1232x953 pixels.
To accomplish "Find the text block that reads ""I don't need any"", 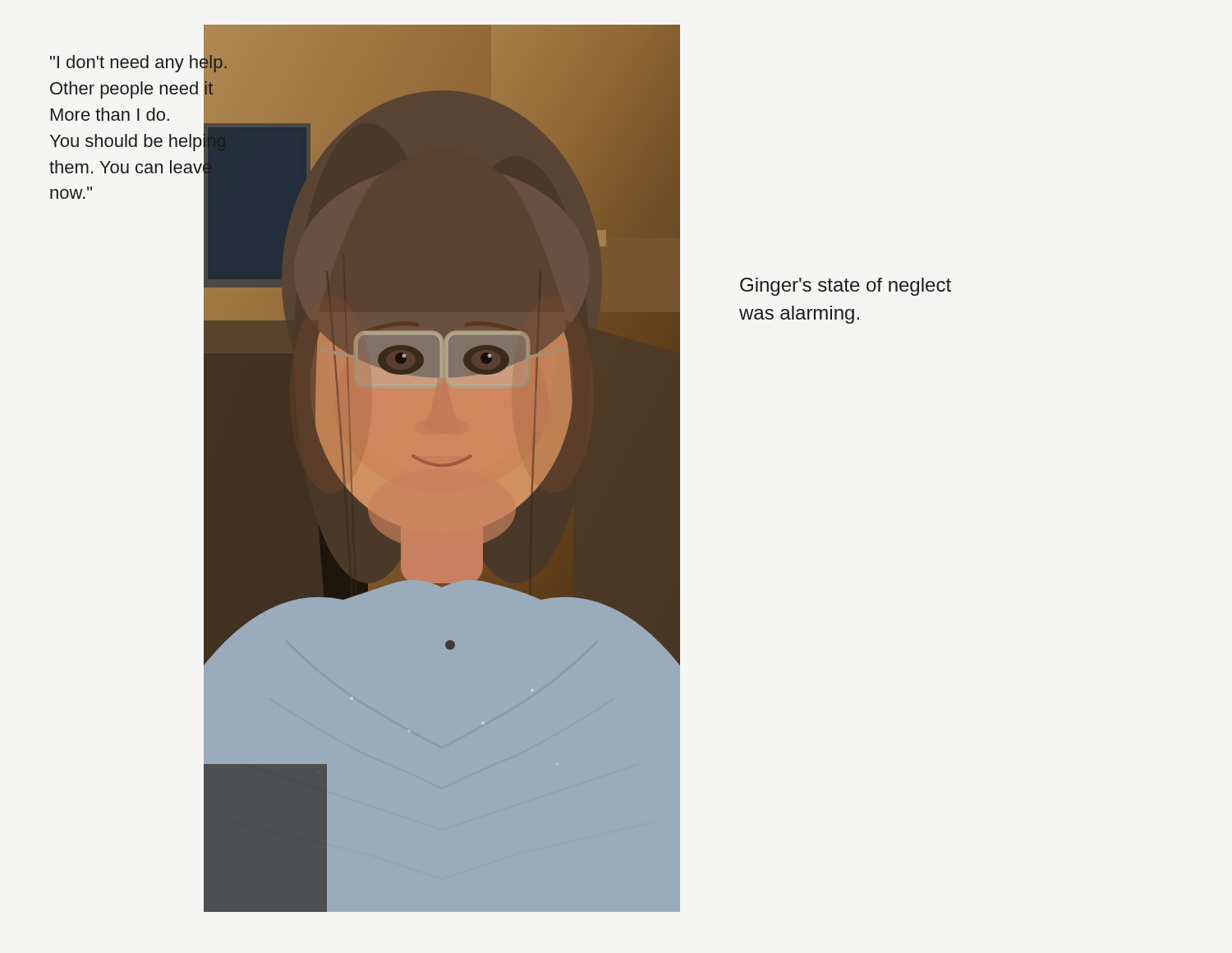I will (139, 128).
